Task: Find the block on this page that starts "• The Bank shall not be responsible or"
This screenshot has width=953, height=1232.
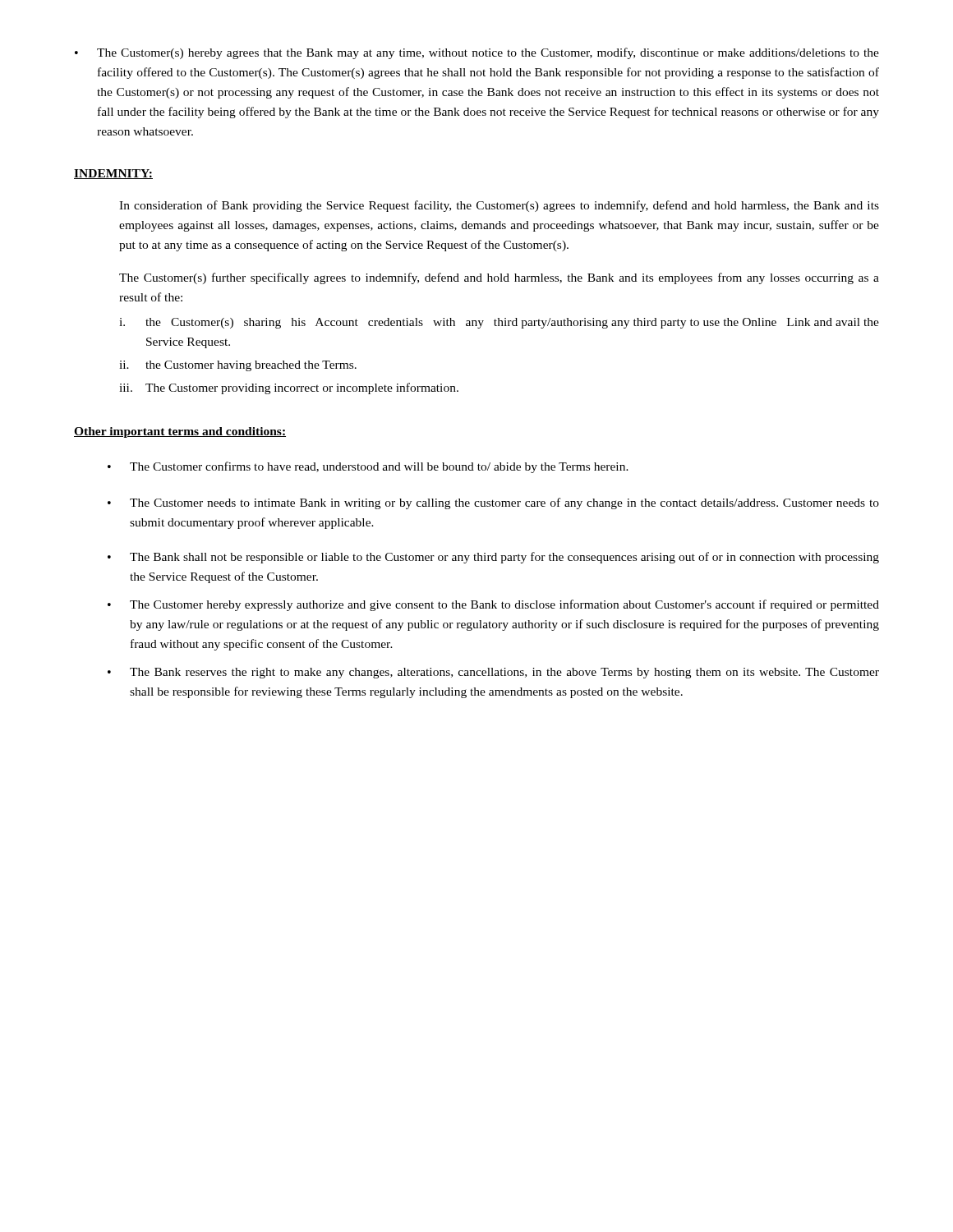Action: click(493, 567)
